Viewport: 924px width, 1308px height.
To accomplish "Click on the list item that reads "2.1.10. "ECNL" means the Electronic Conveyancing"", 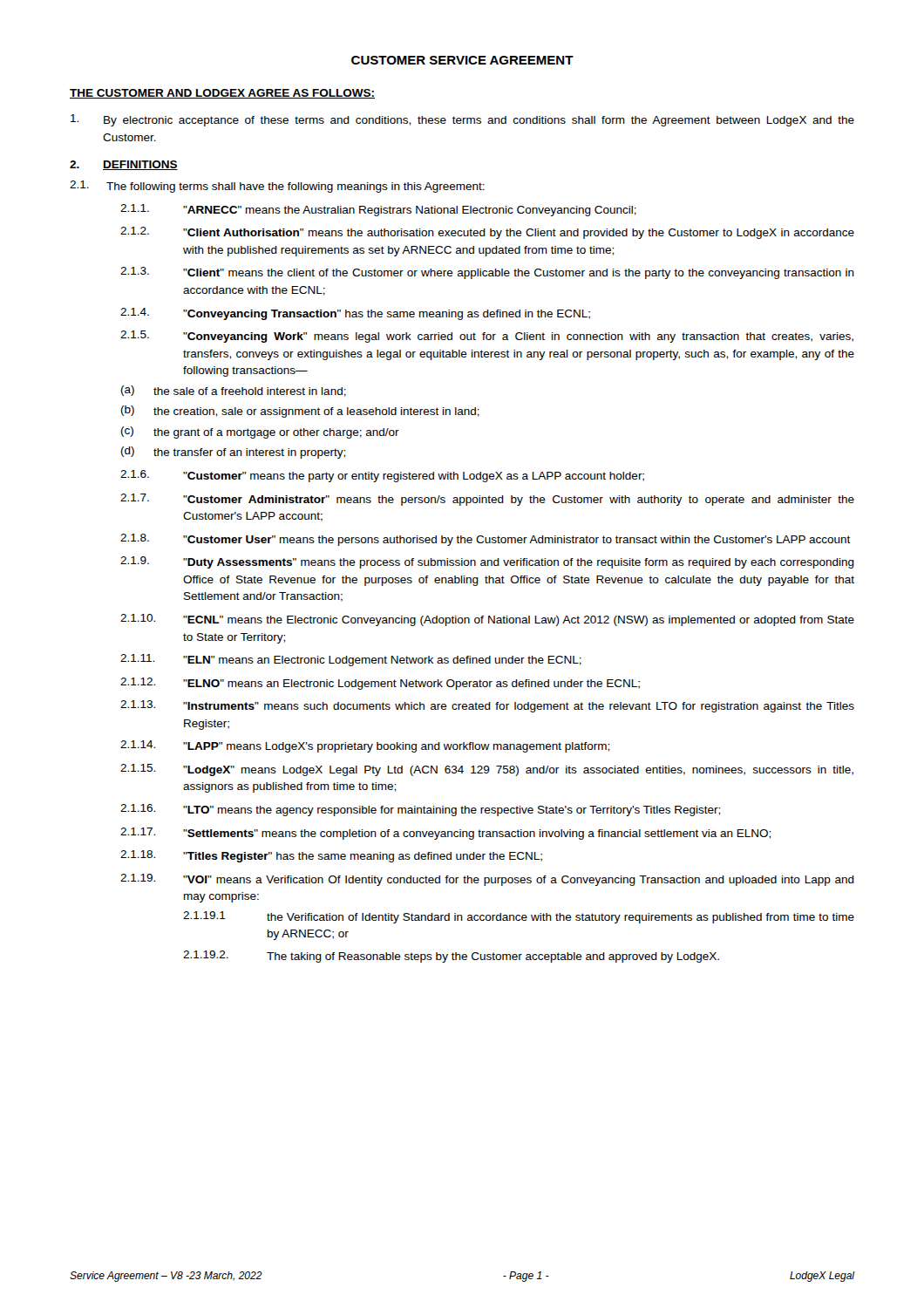I will tap(487, 628).
